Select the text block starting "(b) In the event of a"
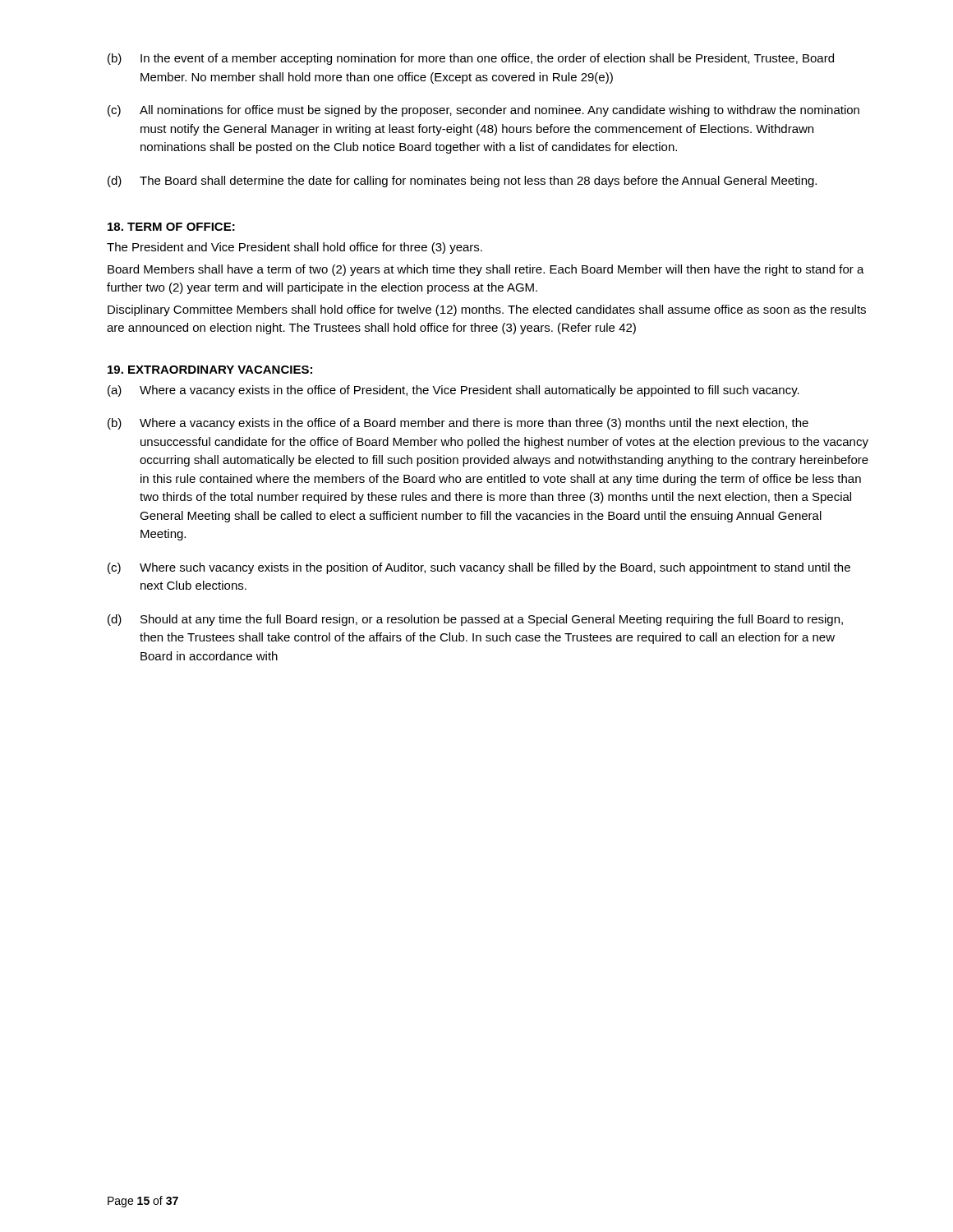 coord(489,68)
